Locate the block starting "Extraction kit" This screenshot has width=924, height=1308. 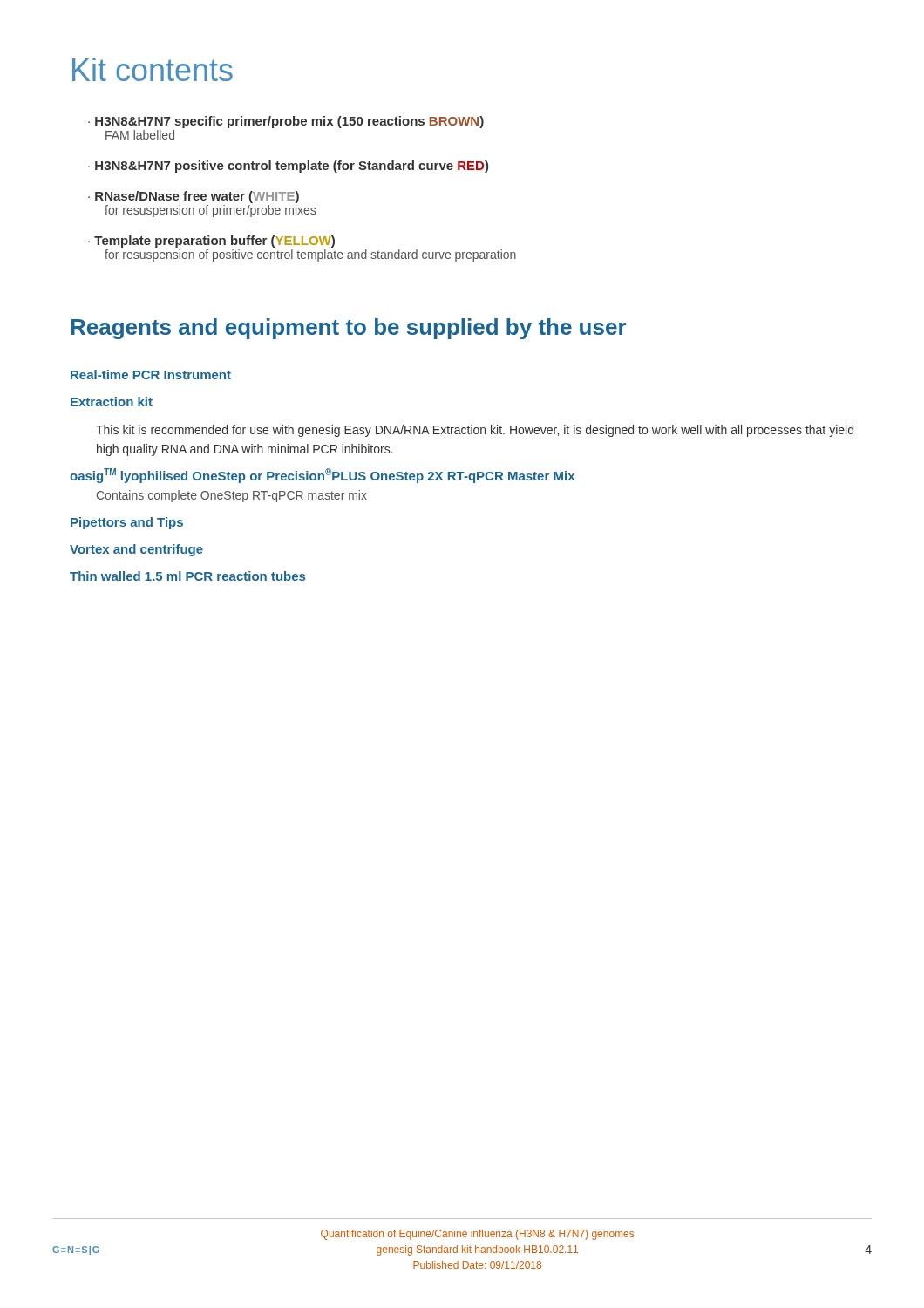[112, 402]
